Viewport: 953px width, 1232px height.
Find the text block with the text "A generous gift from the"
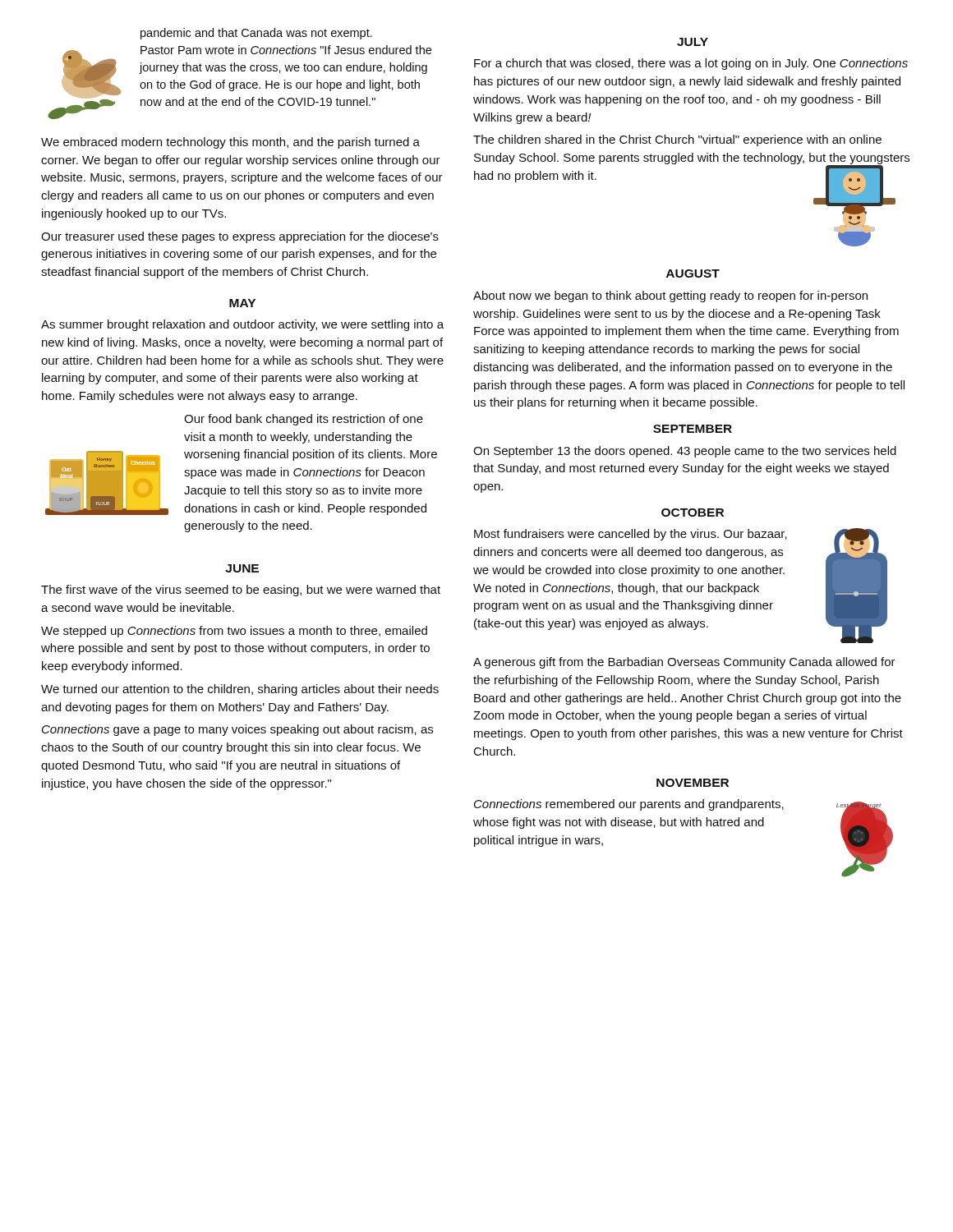(693, 707)
